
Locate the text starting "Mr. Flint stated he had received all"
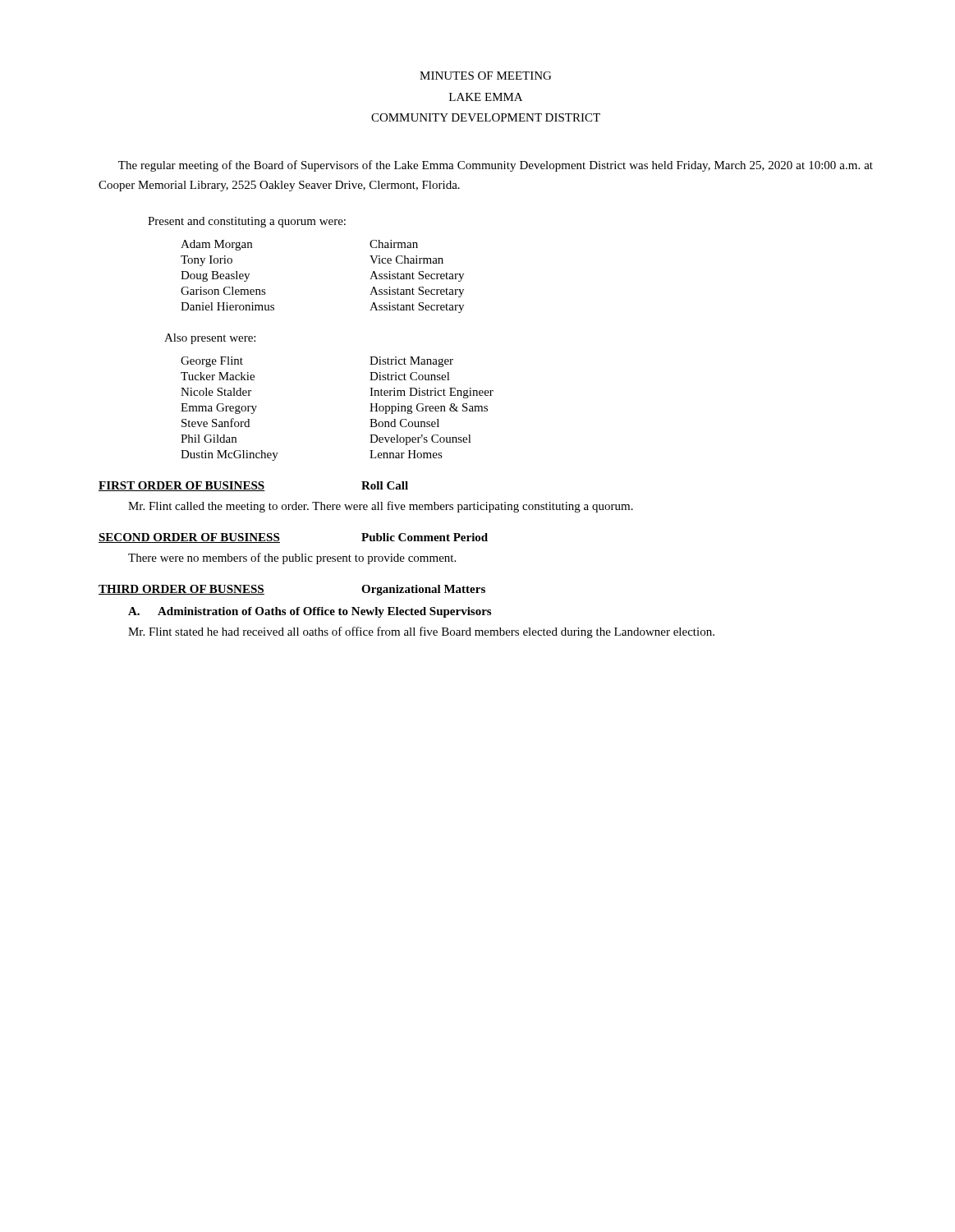pyautogui.click(x=422, y=631)
